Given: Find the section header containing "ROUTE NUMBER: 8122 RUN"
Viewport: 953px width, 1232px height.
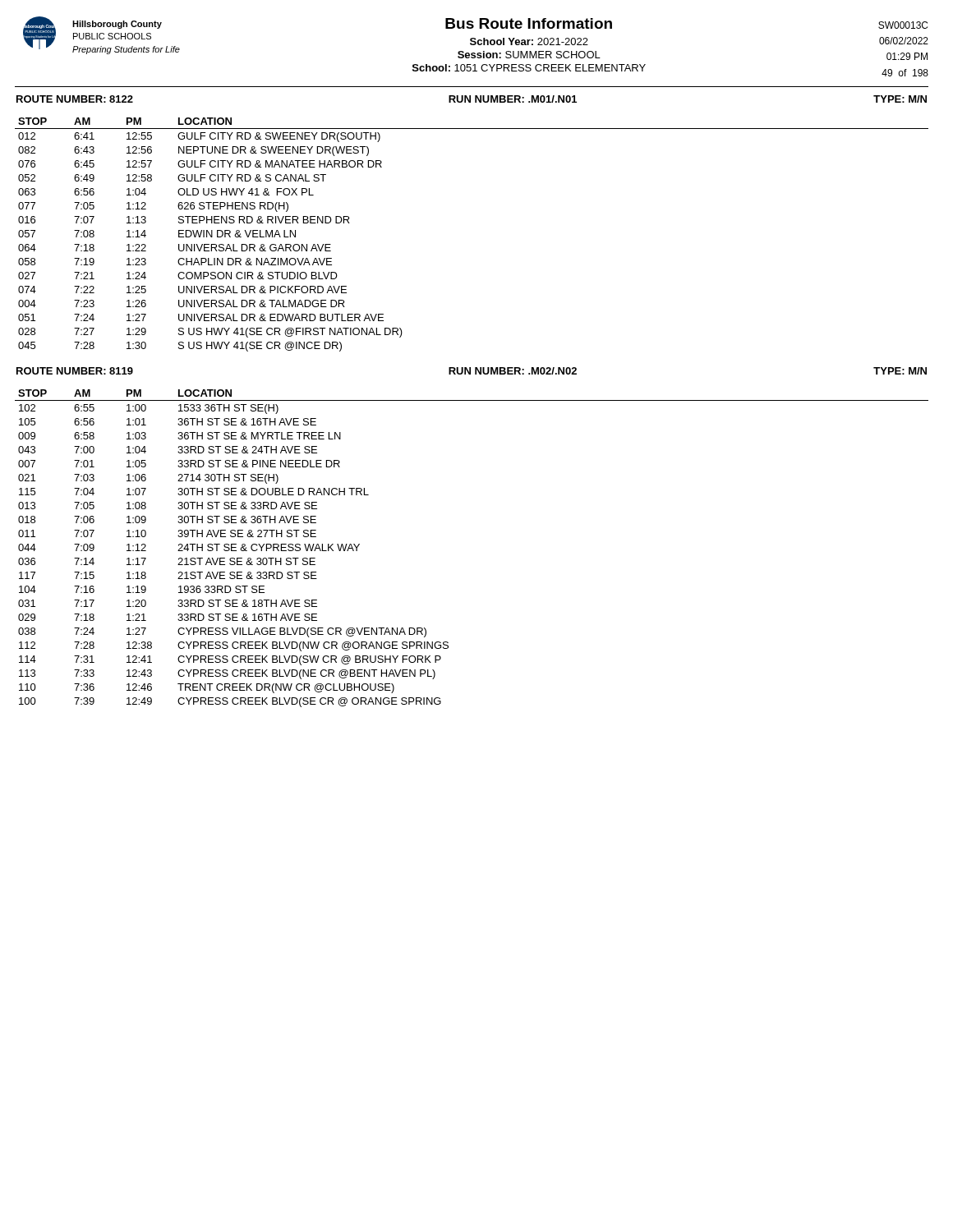Looking at the screenshot, I should click(x=472, y=99).
